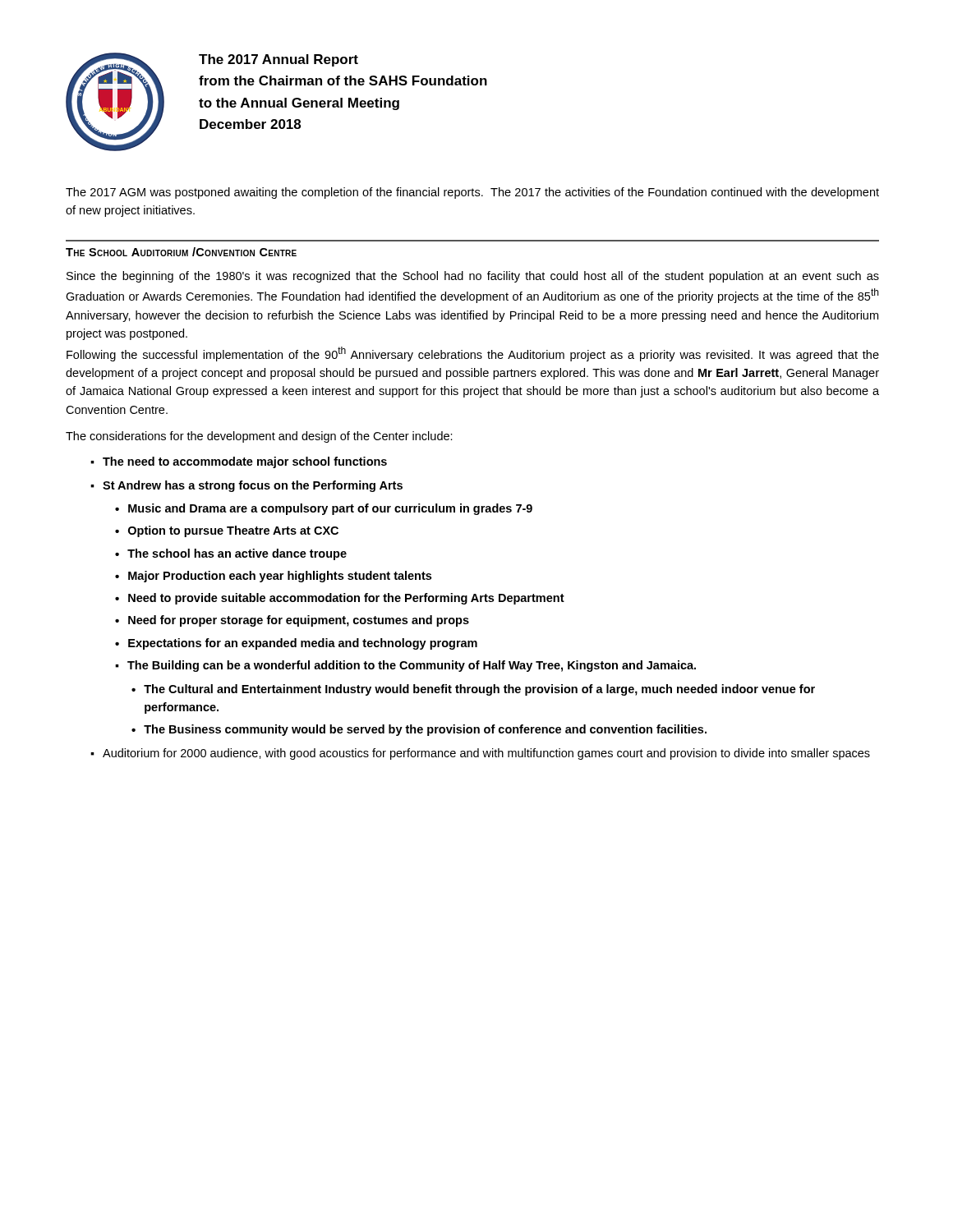Click on the list item with the text "Need for proper storage for equipment, costumes and"
The height and width of the screenshot is (1232, 953).
tap(292, 621)
